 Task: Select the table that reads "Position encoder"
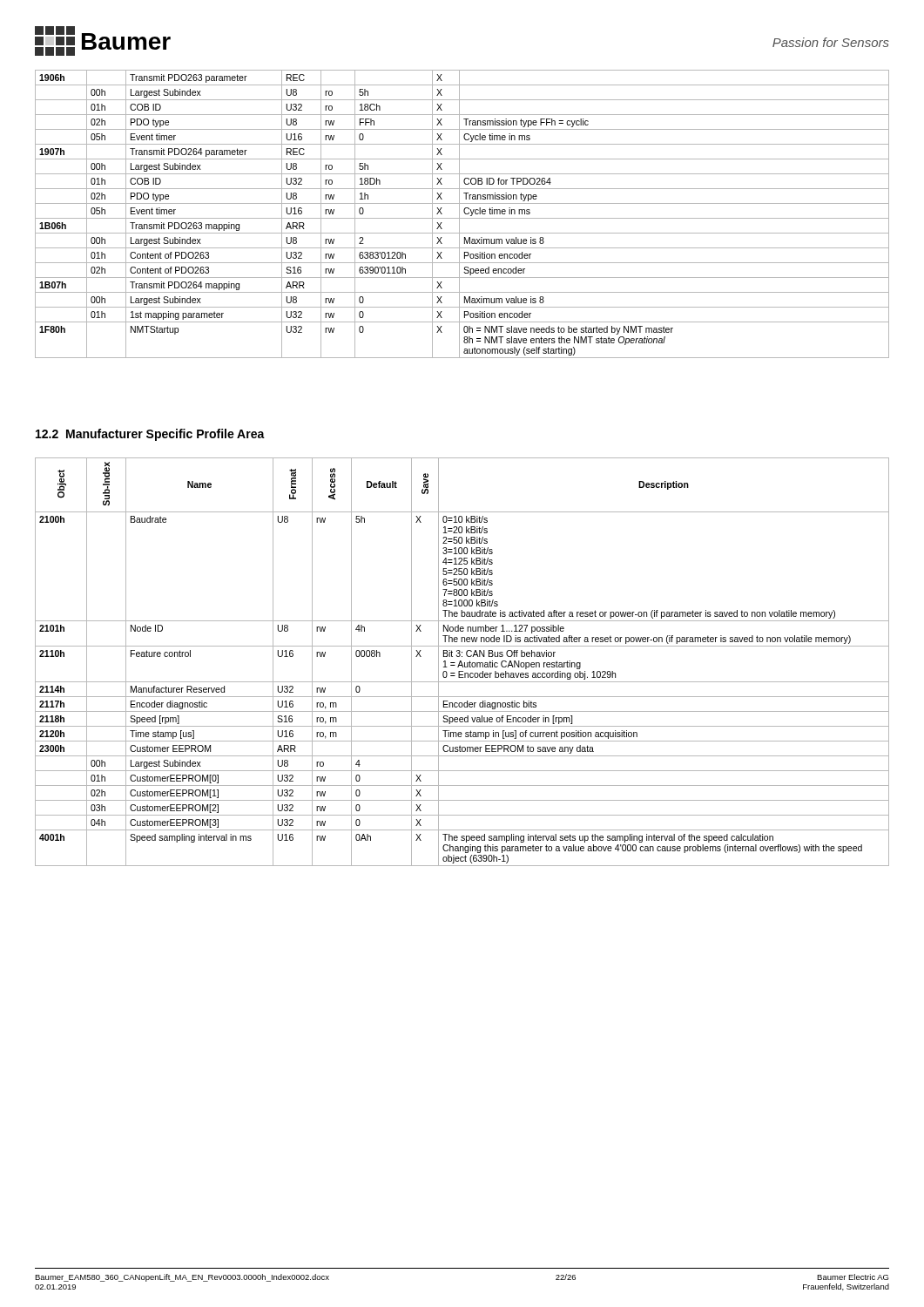tap(462, 214)
